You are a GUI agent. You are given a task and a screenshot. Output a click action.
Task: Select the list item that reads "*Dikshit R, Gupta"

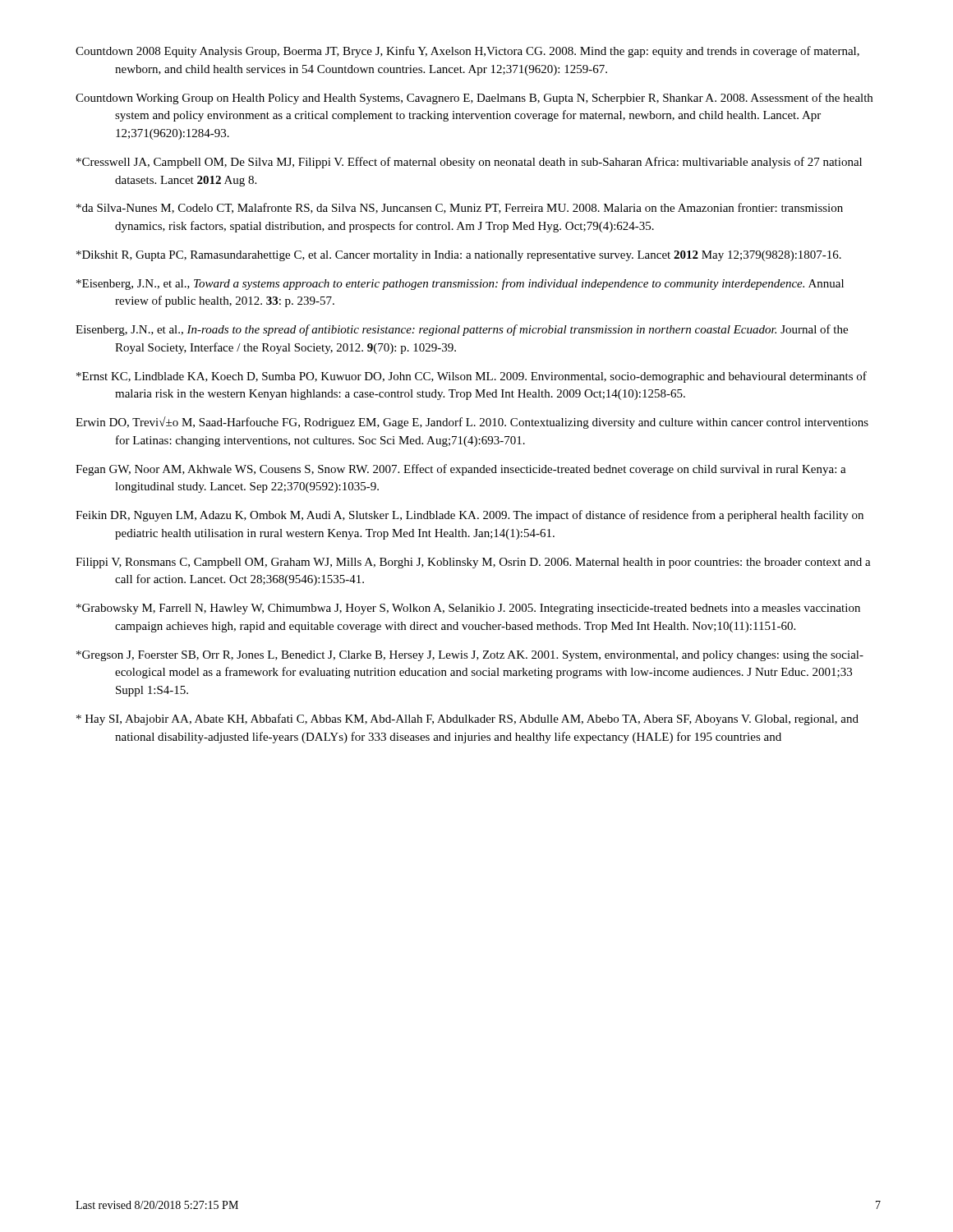pyautogui.click(x=459, y=254)
